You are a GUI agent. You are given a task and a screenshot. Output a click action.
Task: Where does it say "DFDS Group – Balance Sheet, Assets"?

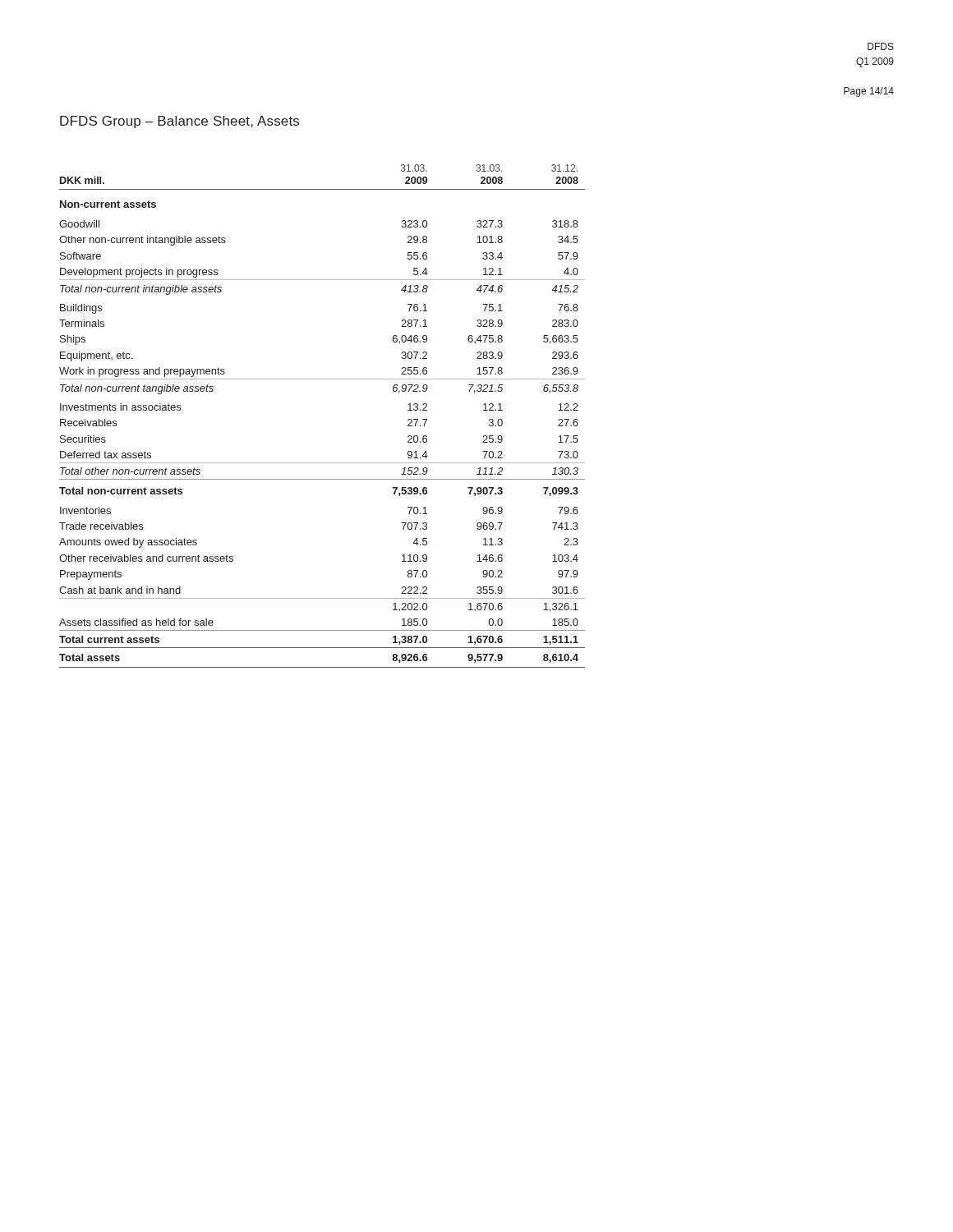[180, 121]
